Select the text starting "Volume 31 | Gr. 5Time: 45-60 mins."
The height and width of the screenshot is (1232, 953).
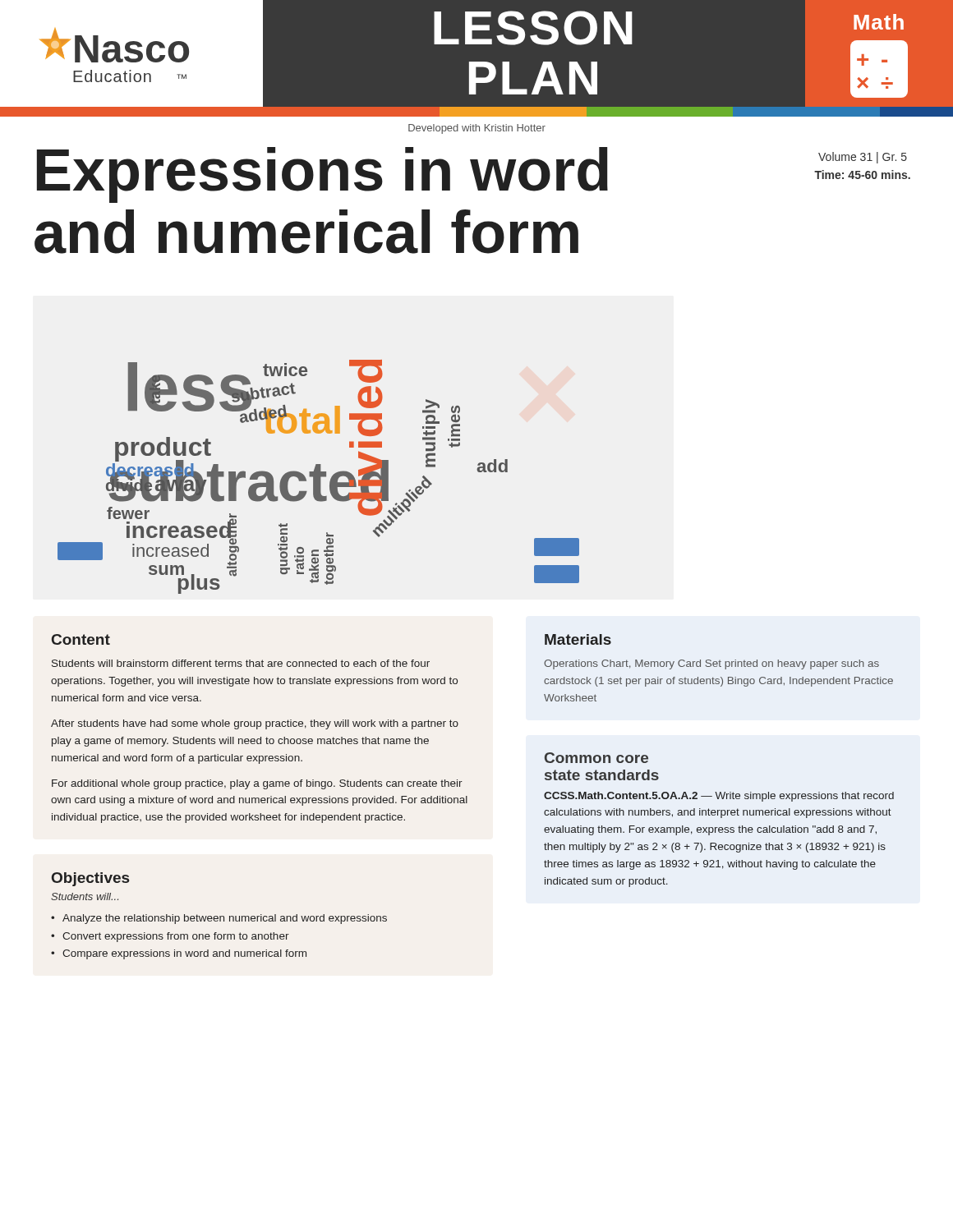coord(863,166)
